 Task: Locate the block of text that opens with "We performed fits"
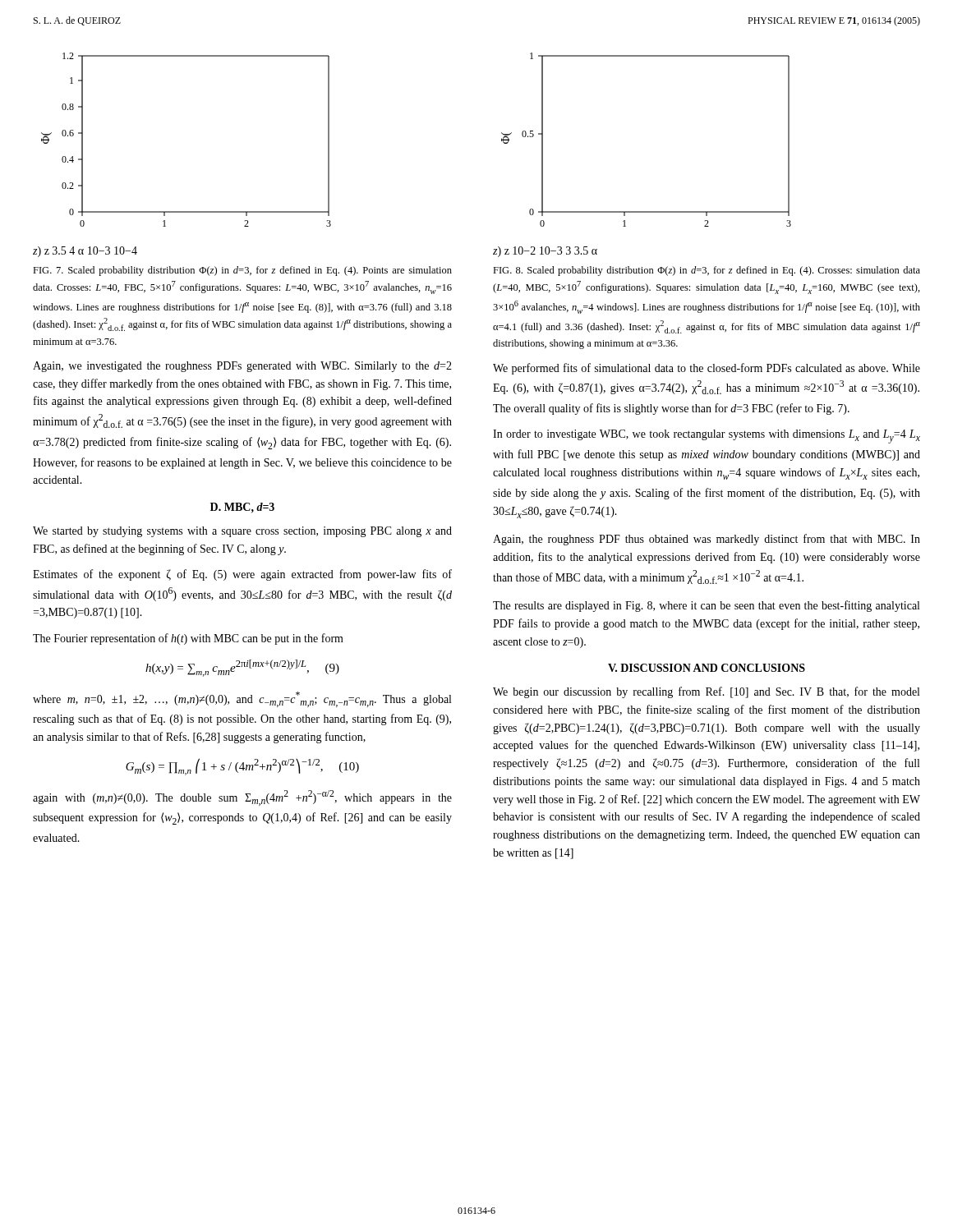point(707,388)
